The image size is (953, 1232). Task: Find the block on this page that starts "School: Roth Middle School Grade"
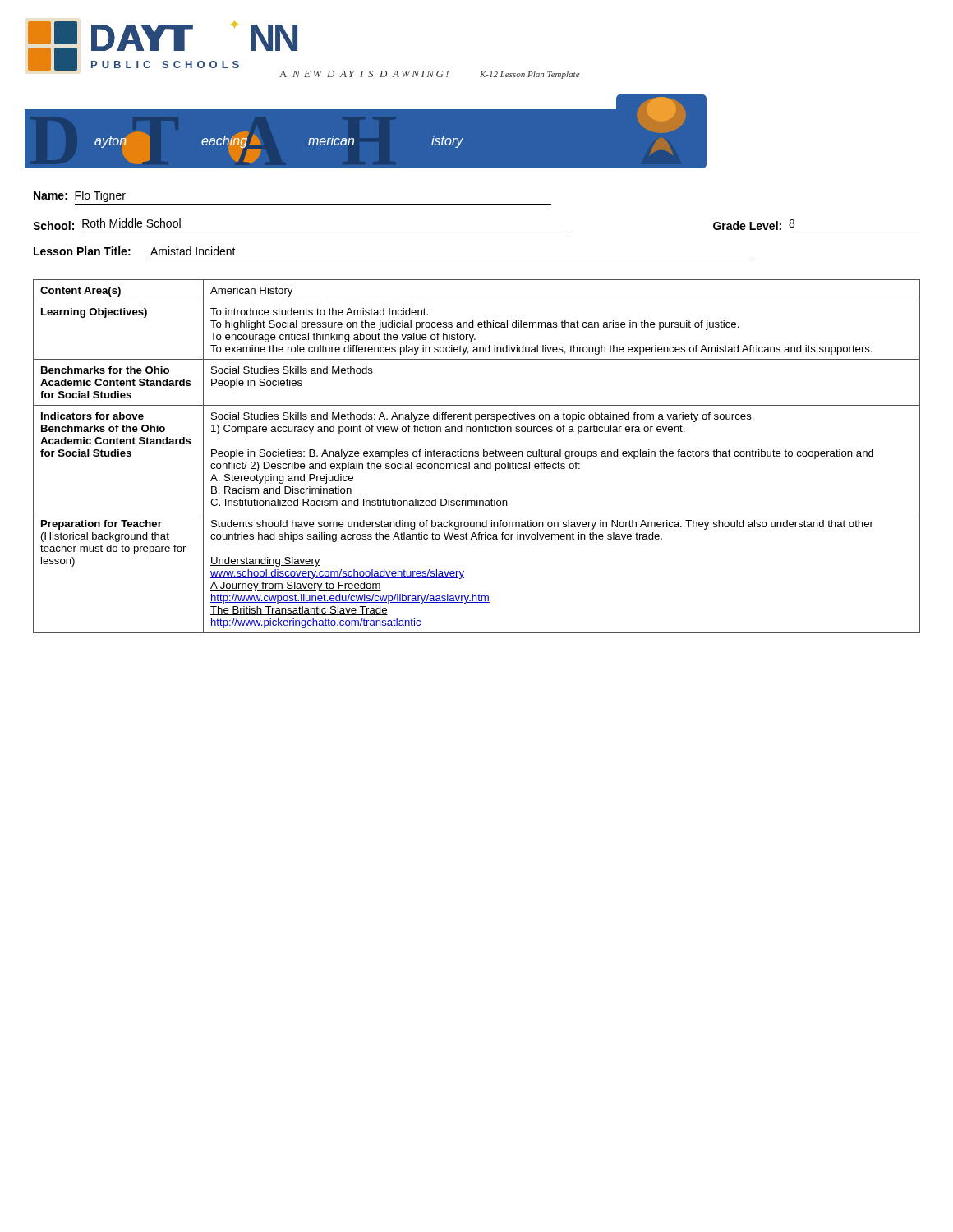tap(476, 225)
